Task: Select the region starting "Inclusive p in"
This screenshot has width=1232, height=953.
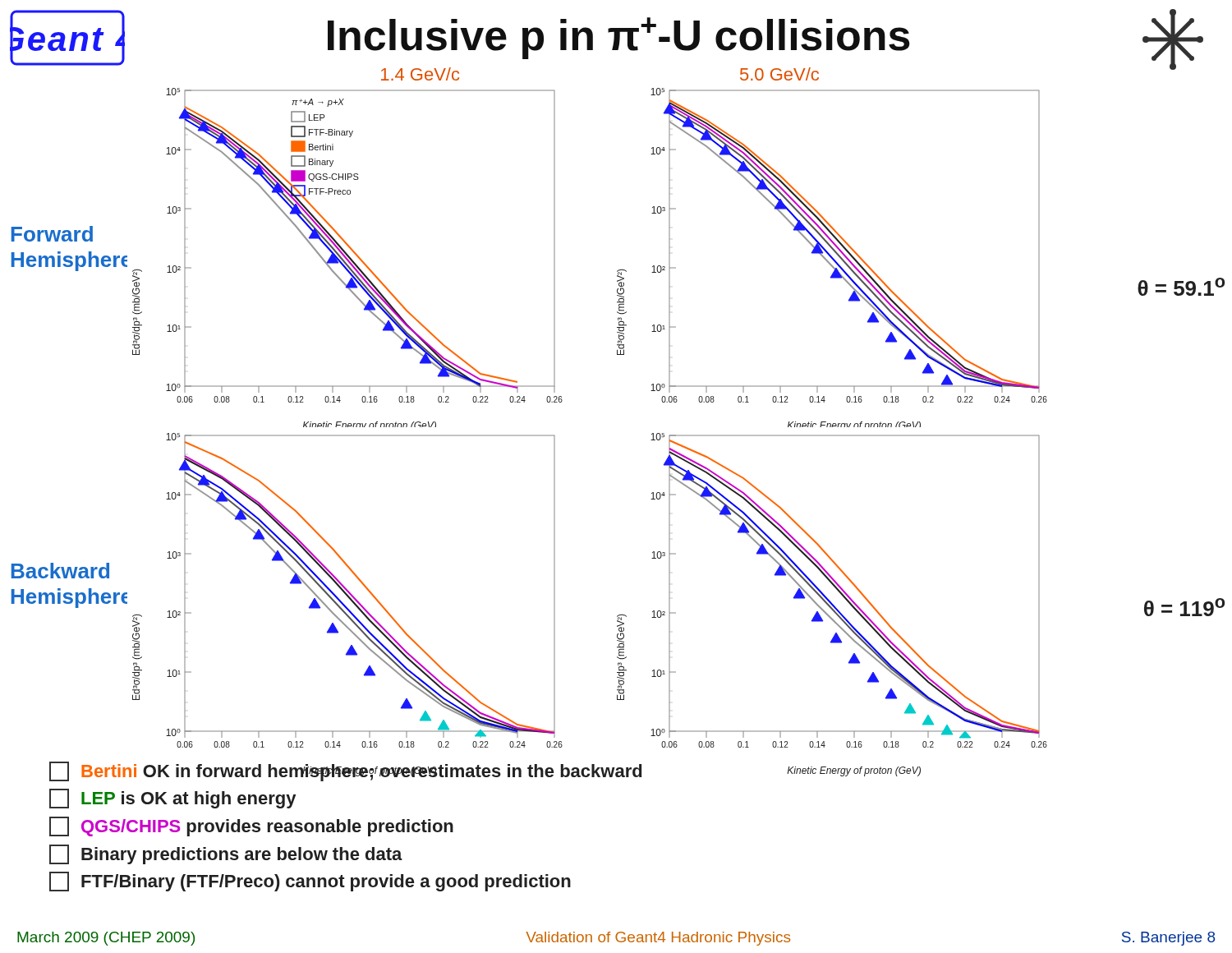Action: 618,34
